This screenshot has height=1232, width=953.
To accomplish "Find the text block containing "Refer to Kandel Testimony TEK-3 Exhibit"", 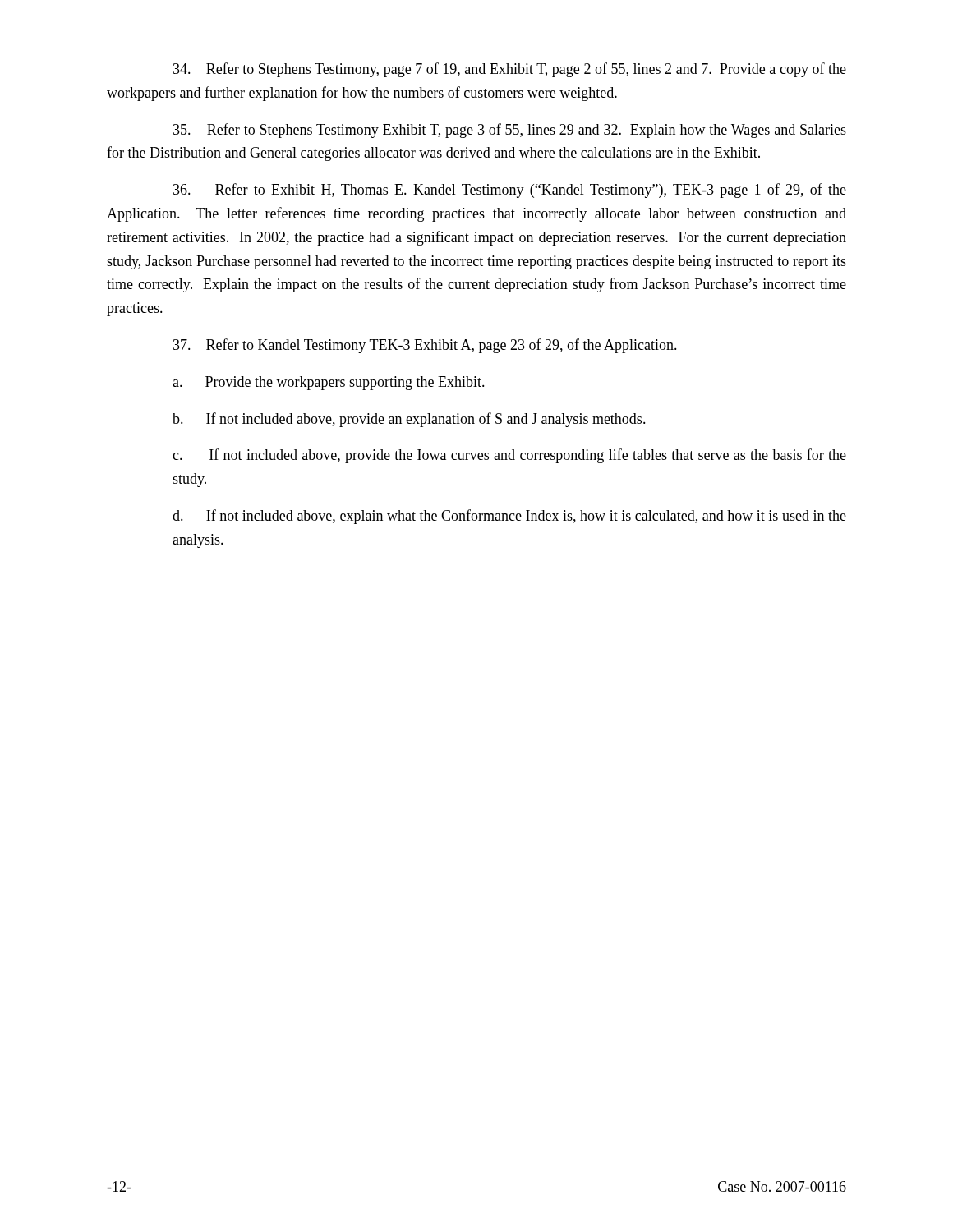I will point(476,345).
